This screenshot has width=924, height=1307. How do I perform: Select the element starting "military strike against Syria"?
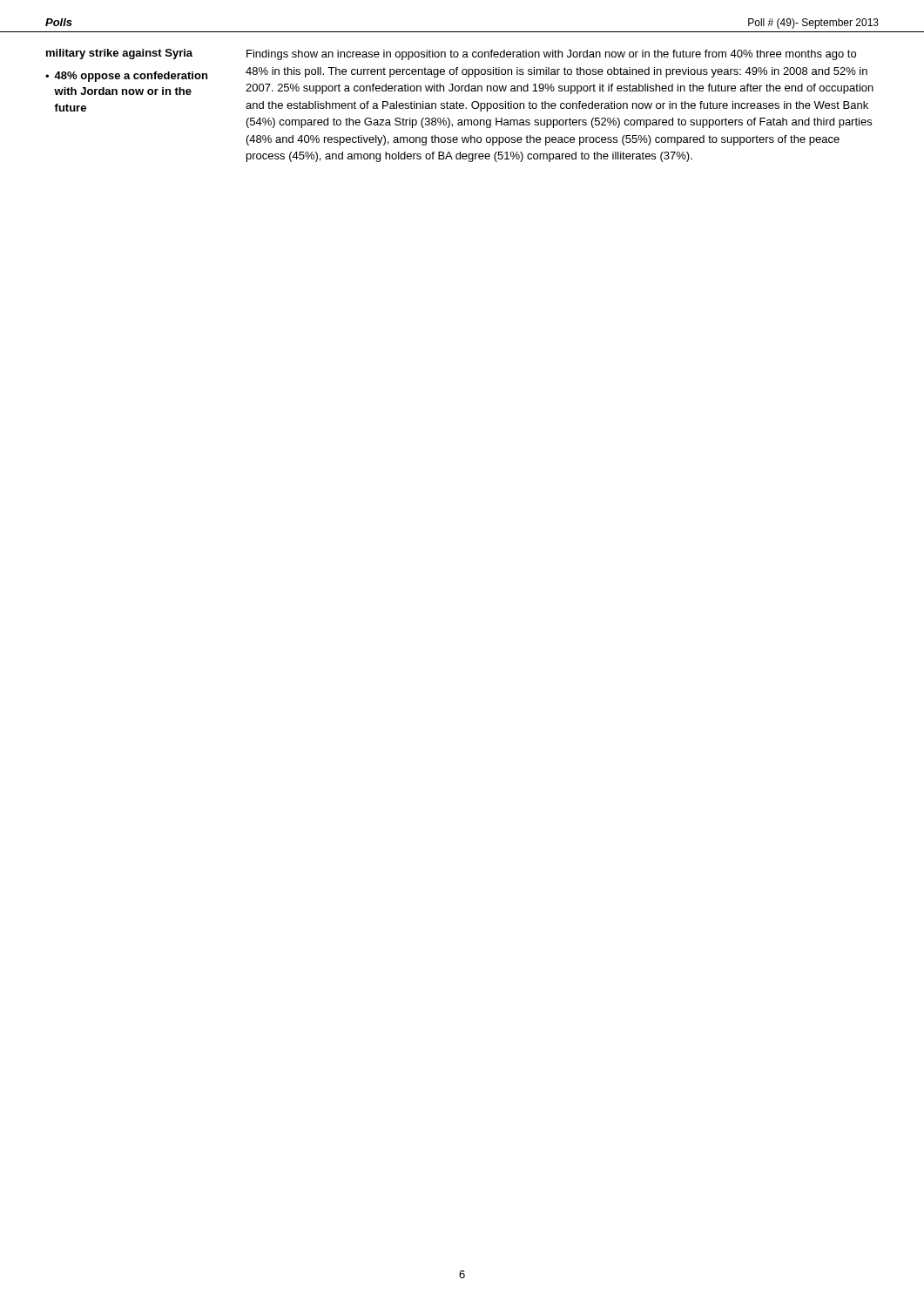click(119, 53)
